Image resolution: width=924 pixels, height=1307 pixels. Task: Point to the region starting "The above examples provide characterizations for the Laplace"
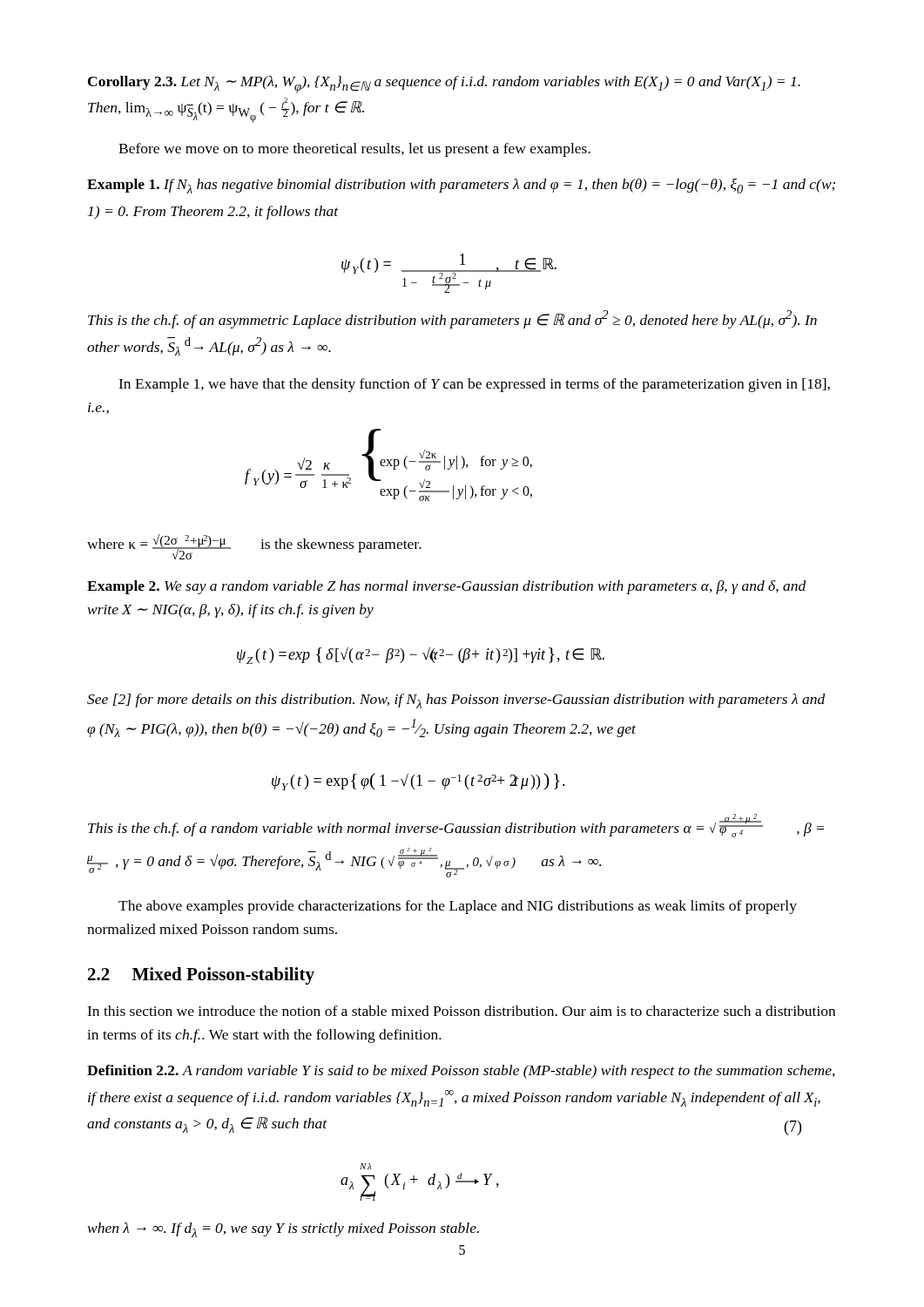tap(442, 917)
